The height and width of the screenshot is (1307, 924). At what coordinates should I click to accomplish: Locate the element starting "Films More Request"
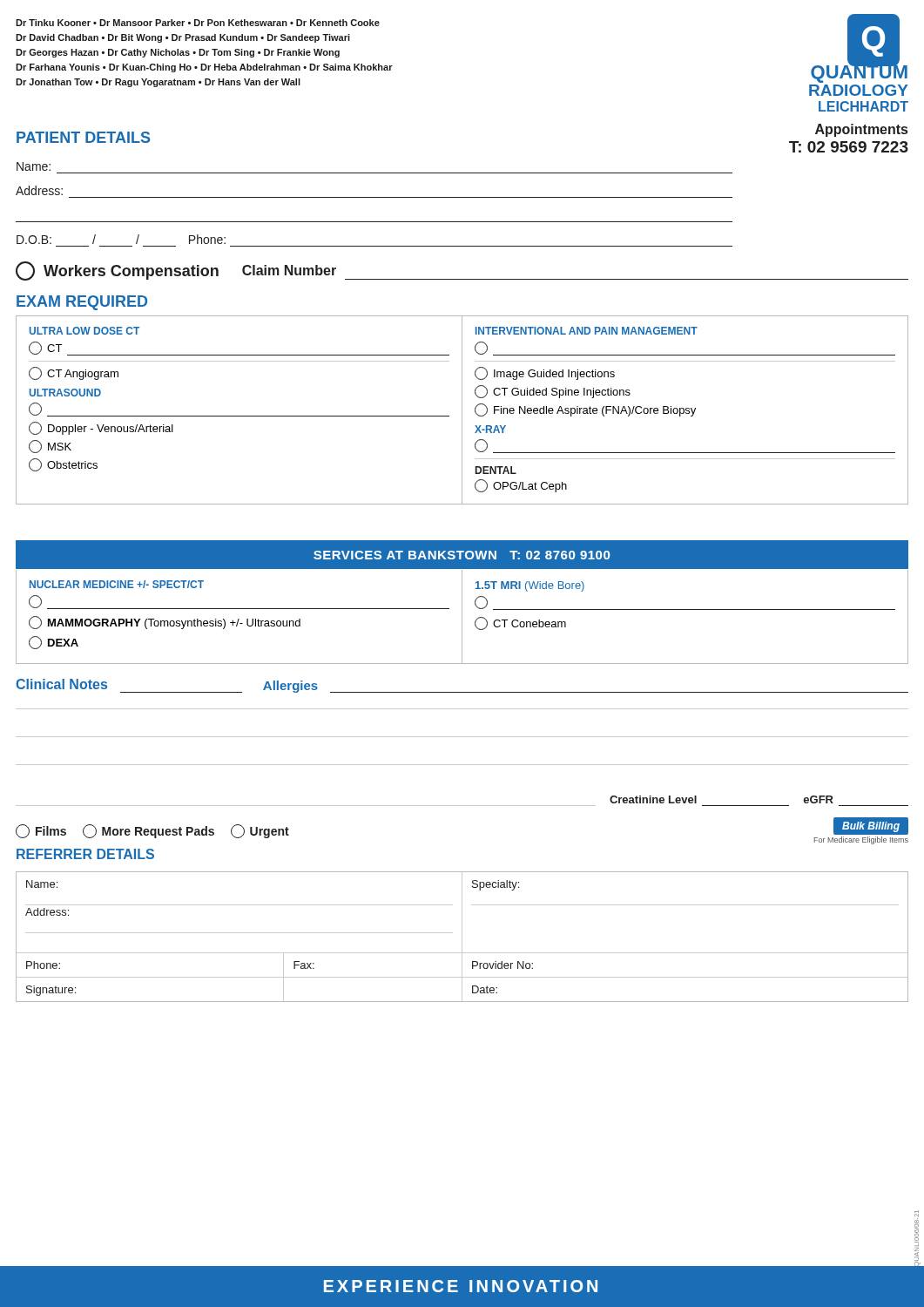click(152, 831)
